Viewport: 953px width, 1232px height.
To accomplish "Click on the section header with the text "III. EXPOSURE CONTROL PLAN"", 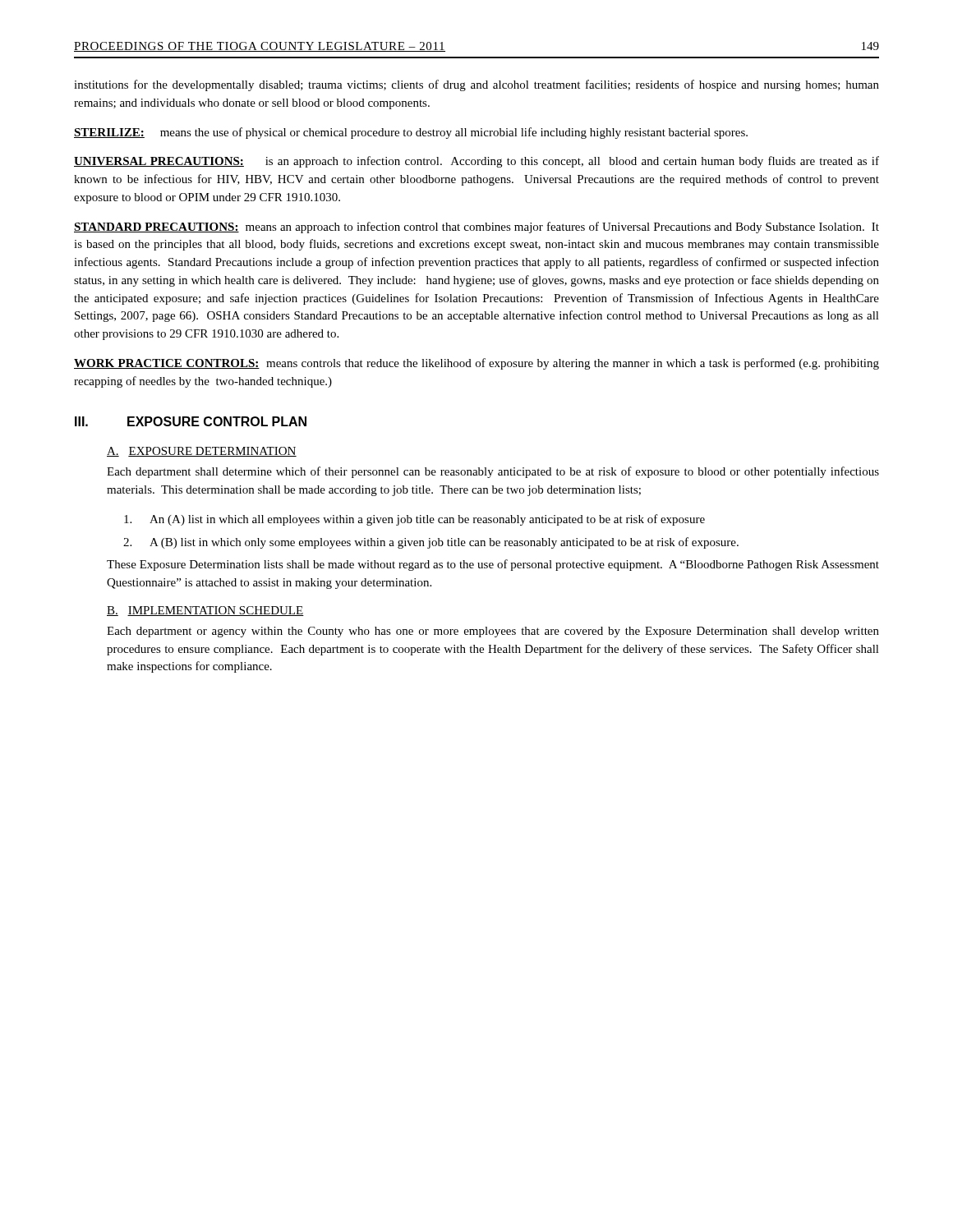I will [x=191, y=422].
